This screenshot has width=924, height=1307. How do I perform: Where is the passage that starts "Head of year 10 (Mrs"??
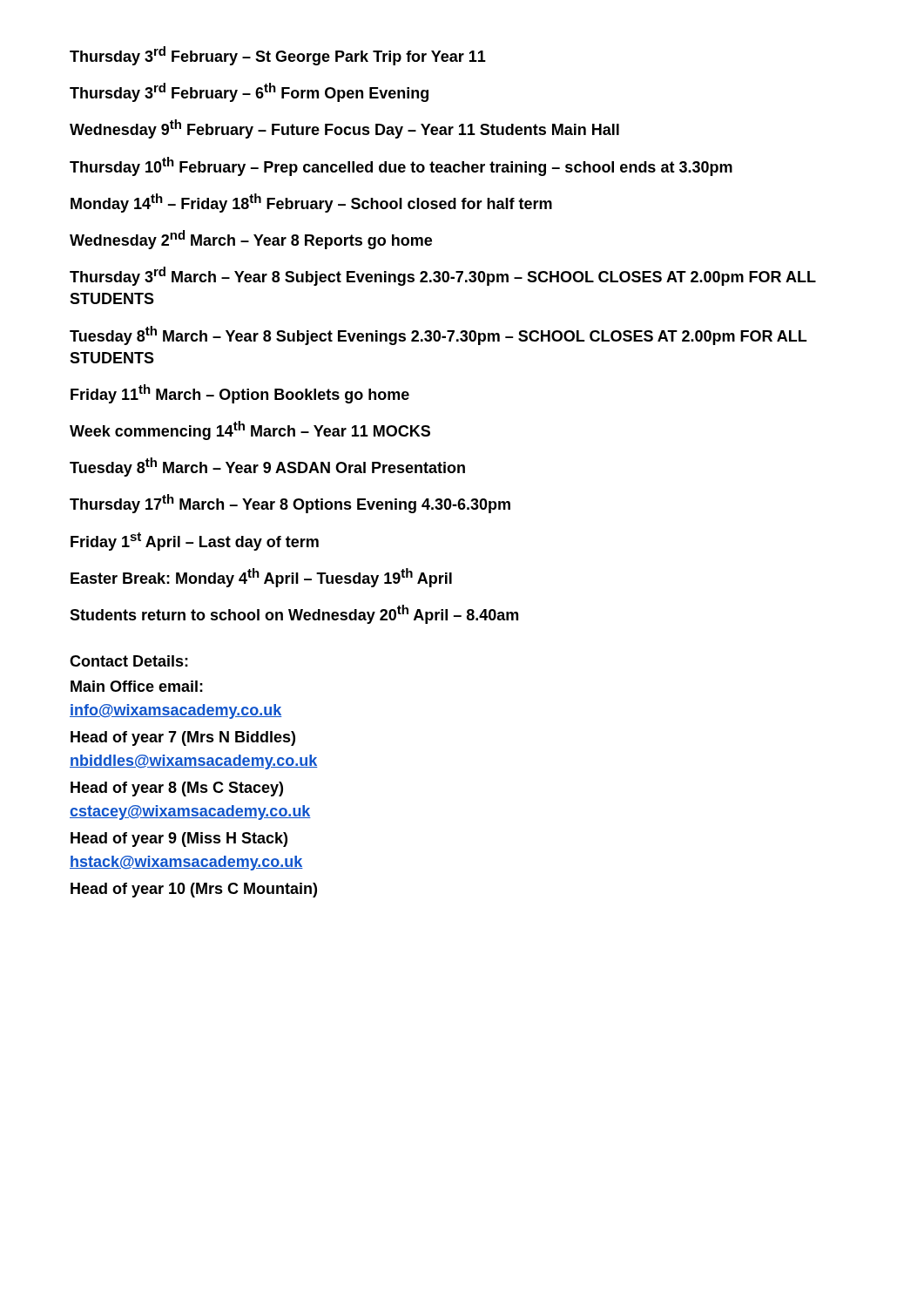click(194, 889)
